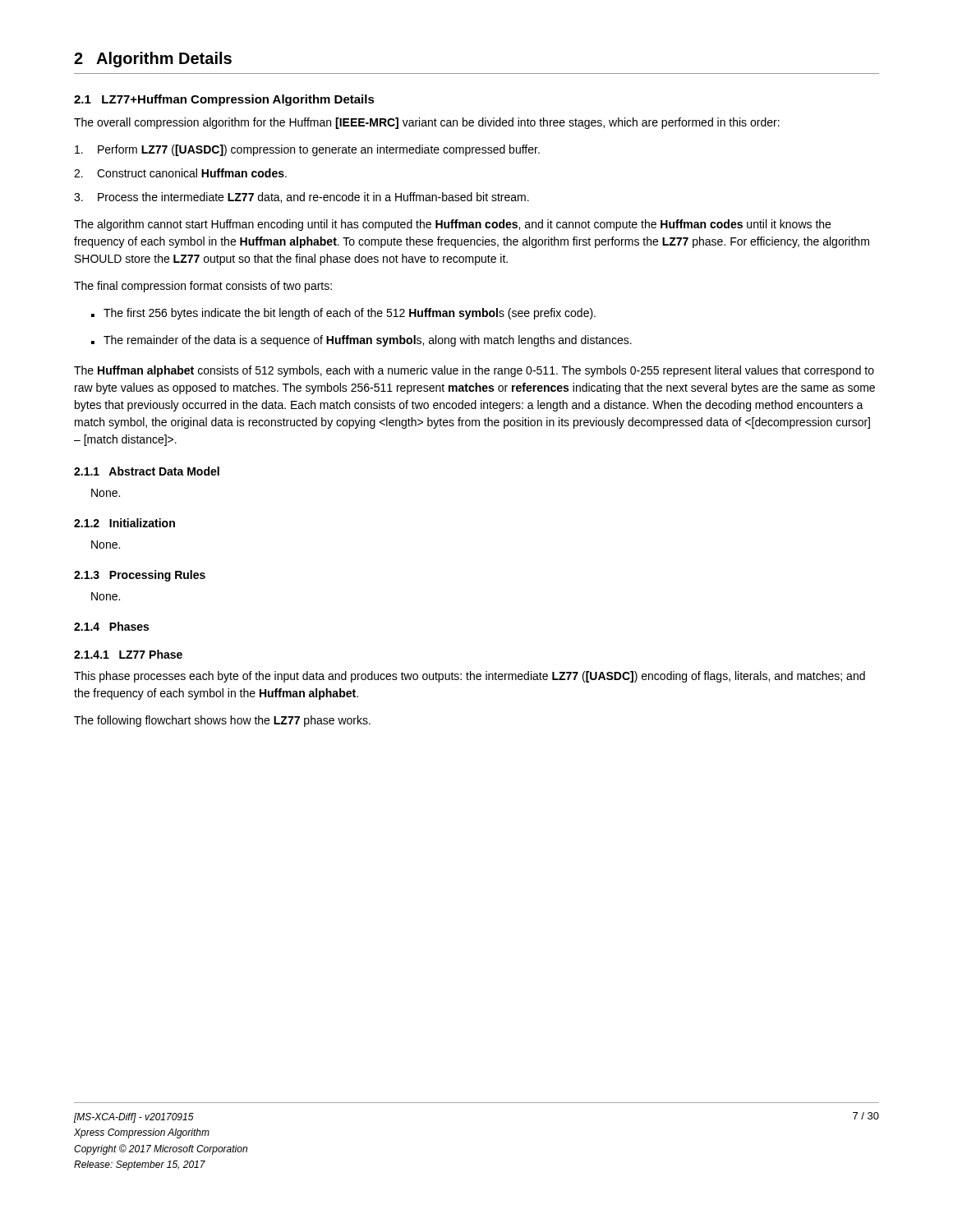The height and width of the screenshot is (1232, 953).
Task: Click where it says "2.1.4.1 LZ77 Phase"
Action: (x=128, y=655)
